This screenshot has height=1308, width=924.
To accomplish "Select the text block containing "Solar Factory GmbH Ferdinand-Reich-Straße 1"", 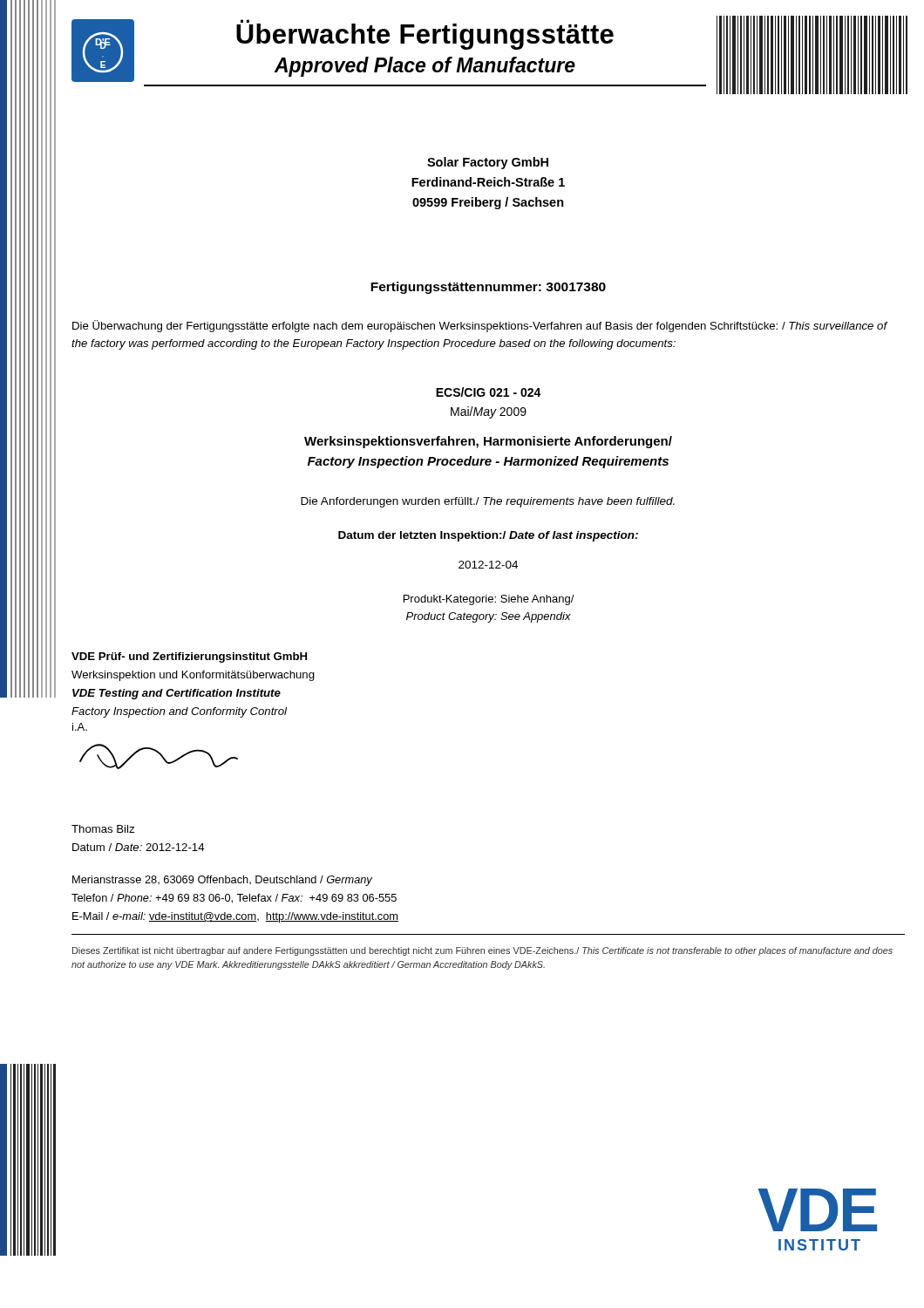I will point(488,182).
